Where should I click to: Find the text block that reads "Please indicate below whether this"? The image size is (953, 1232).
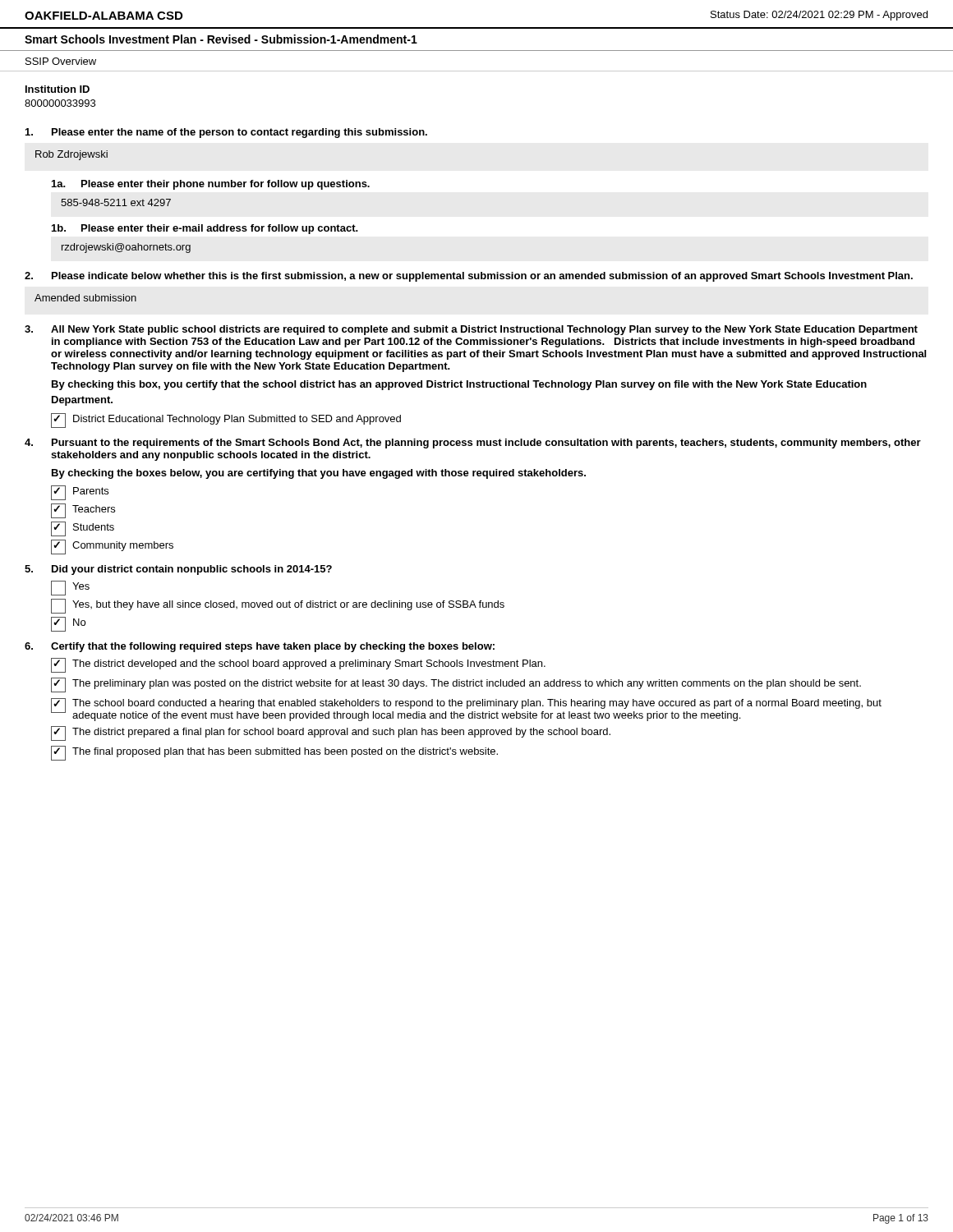(x=469, y=277)
